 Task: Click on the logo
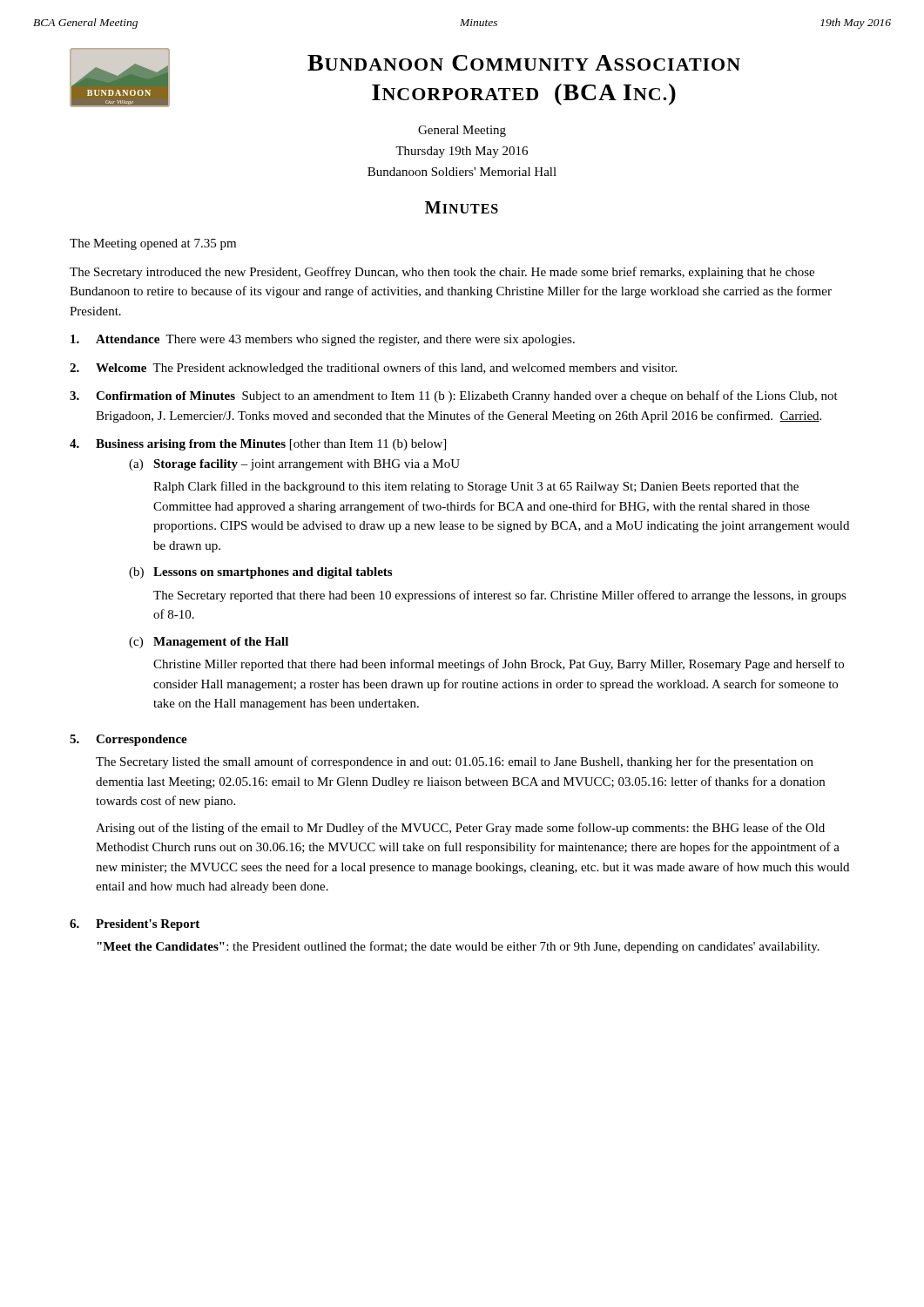pos(120,78)
